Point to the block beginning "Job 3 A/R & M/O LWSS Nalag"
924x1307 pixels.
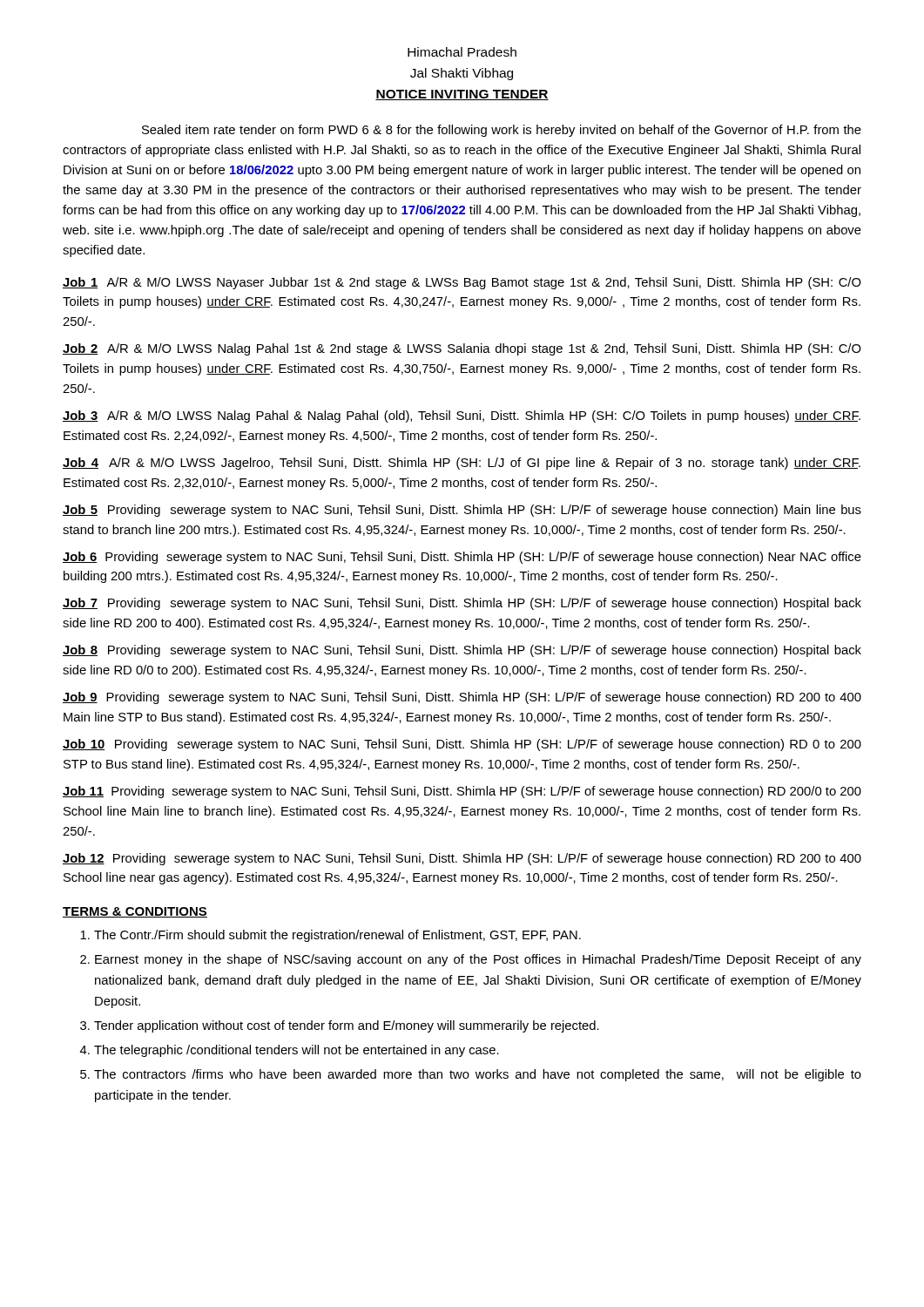pos(462,426)
